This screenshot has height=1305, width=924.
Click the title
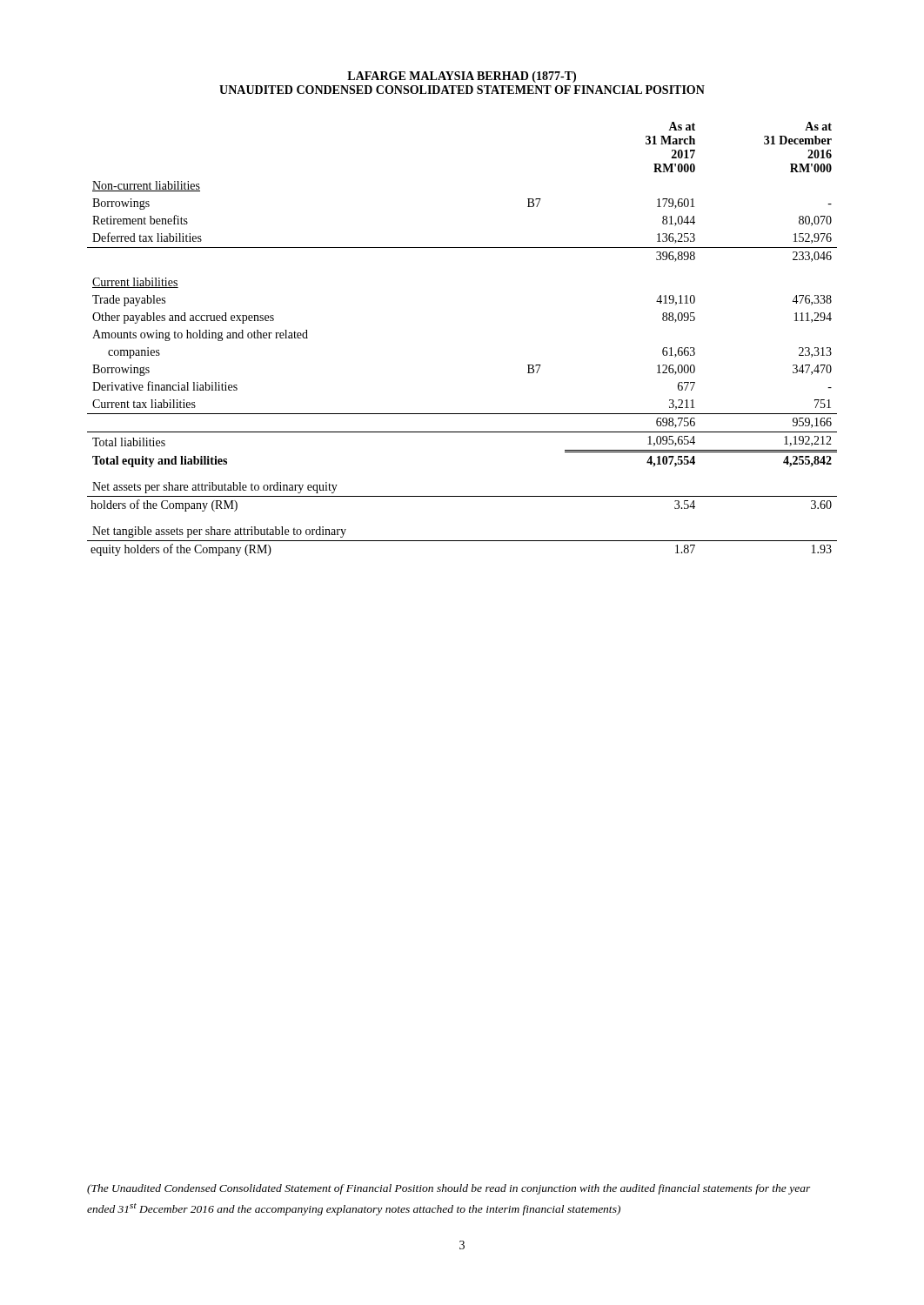coord(462,84)
